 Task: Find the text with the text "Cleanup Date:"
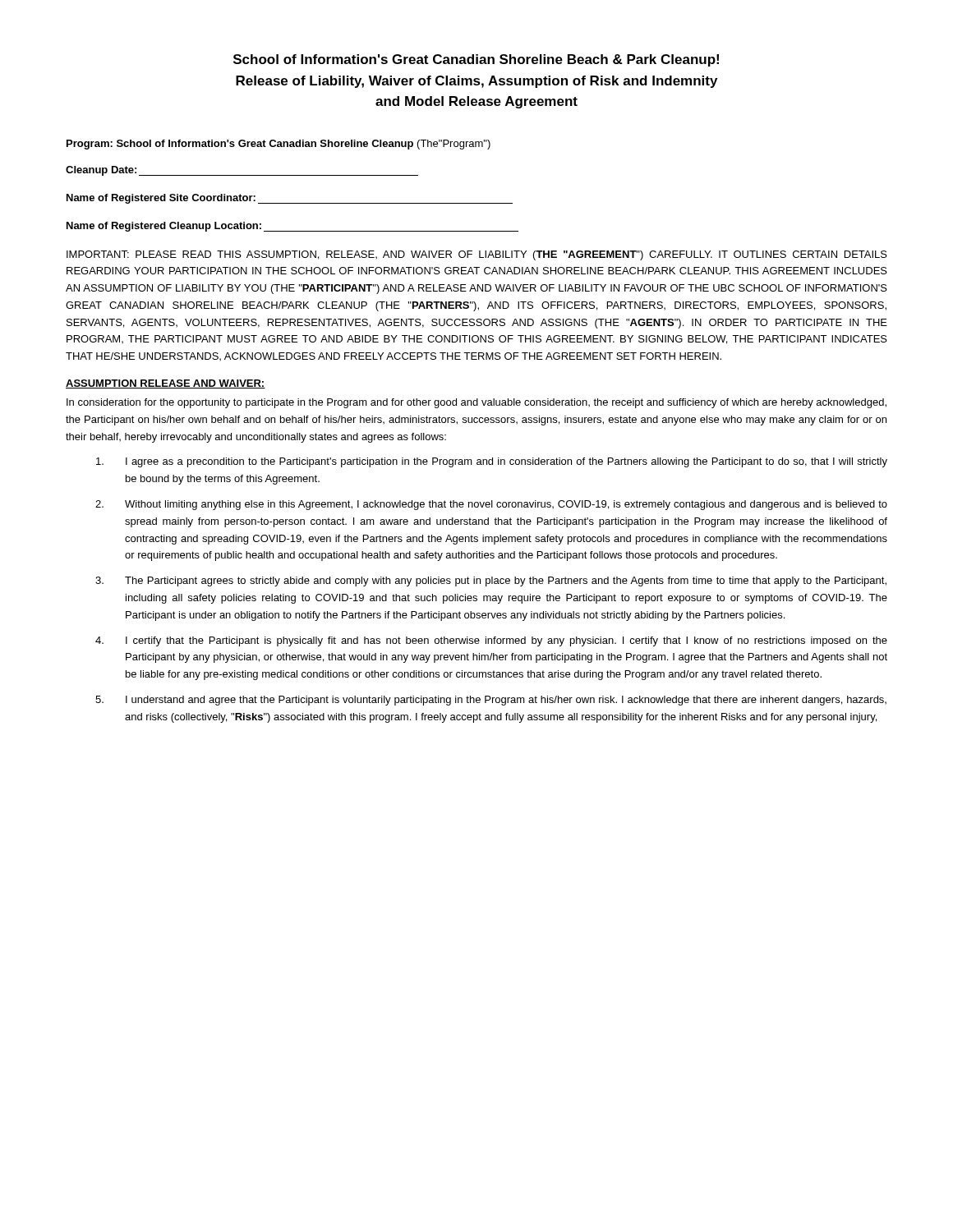pyautogui.click(x=242, y=169)
